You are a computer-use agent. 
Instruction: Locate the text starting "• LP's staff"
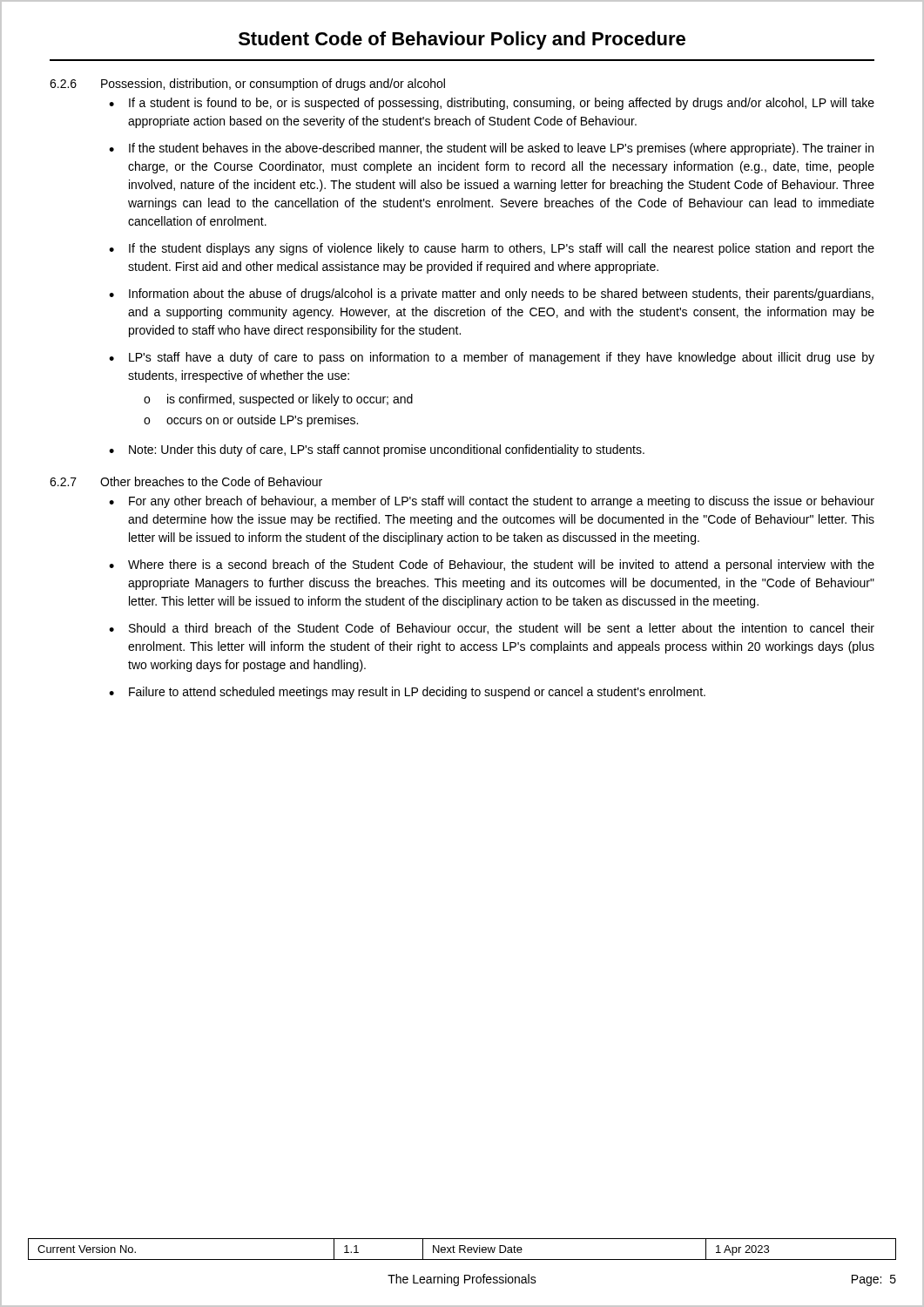[x=492, y=358]
